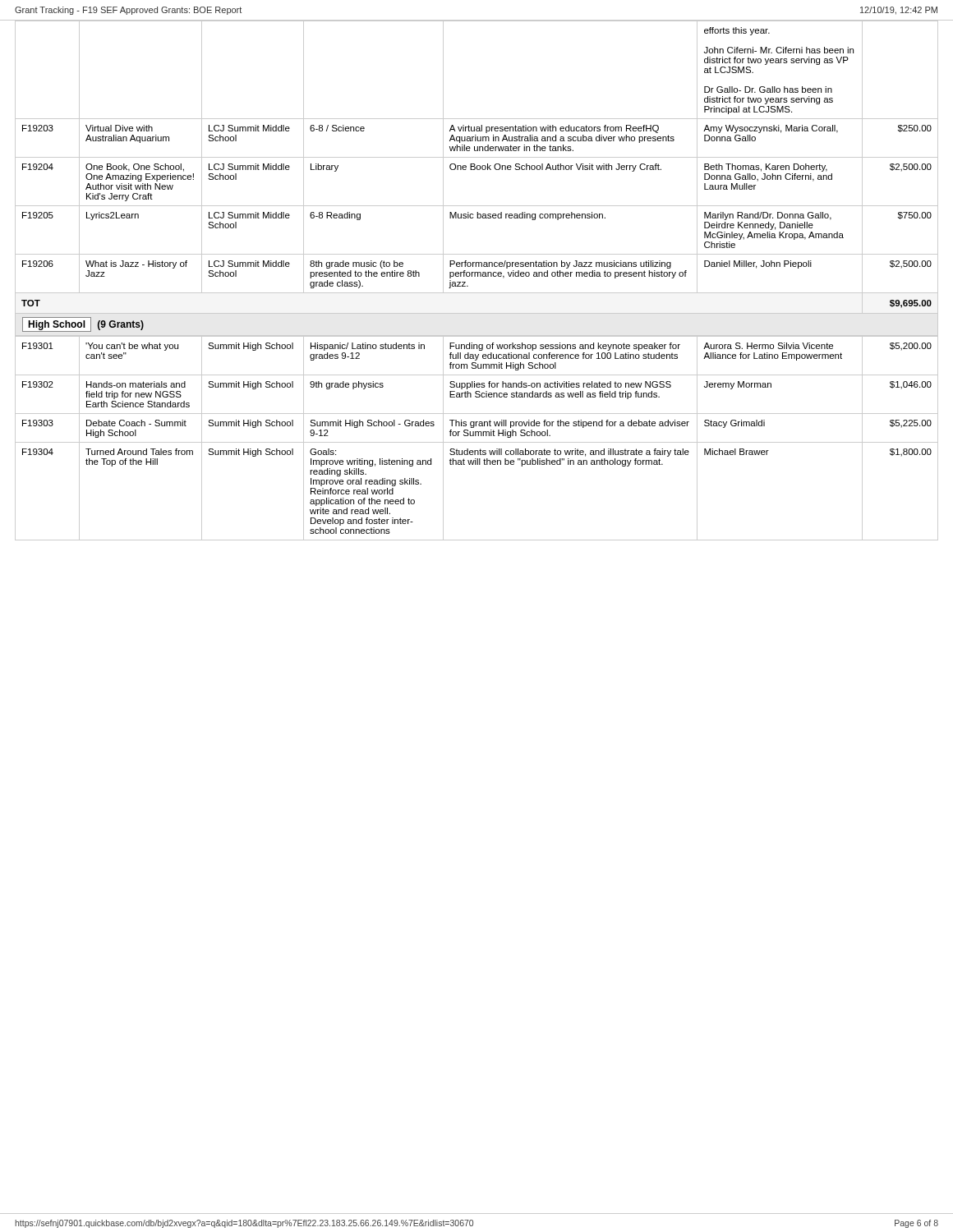The height and width of the screenshot is (1232, 953).
Task: Find the block on this page that starts "John Ciferni- Mr. Ciferni has been in district"
Action: tap(779, 60)
